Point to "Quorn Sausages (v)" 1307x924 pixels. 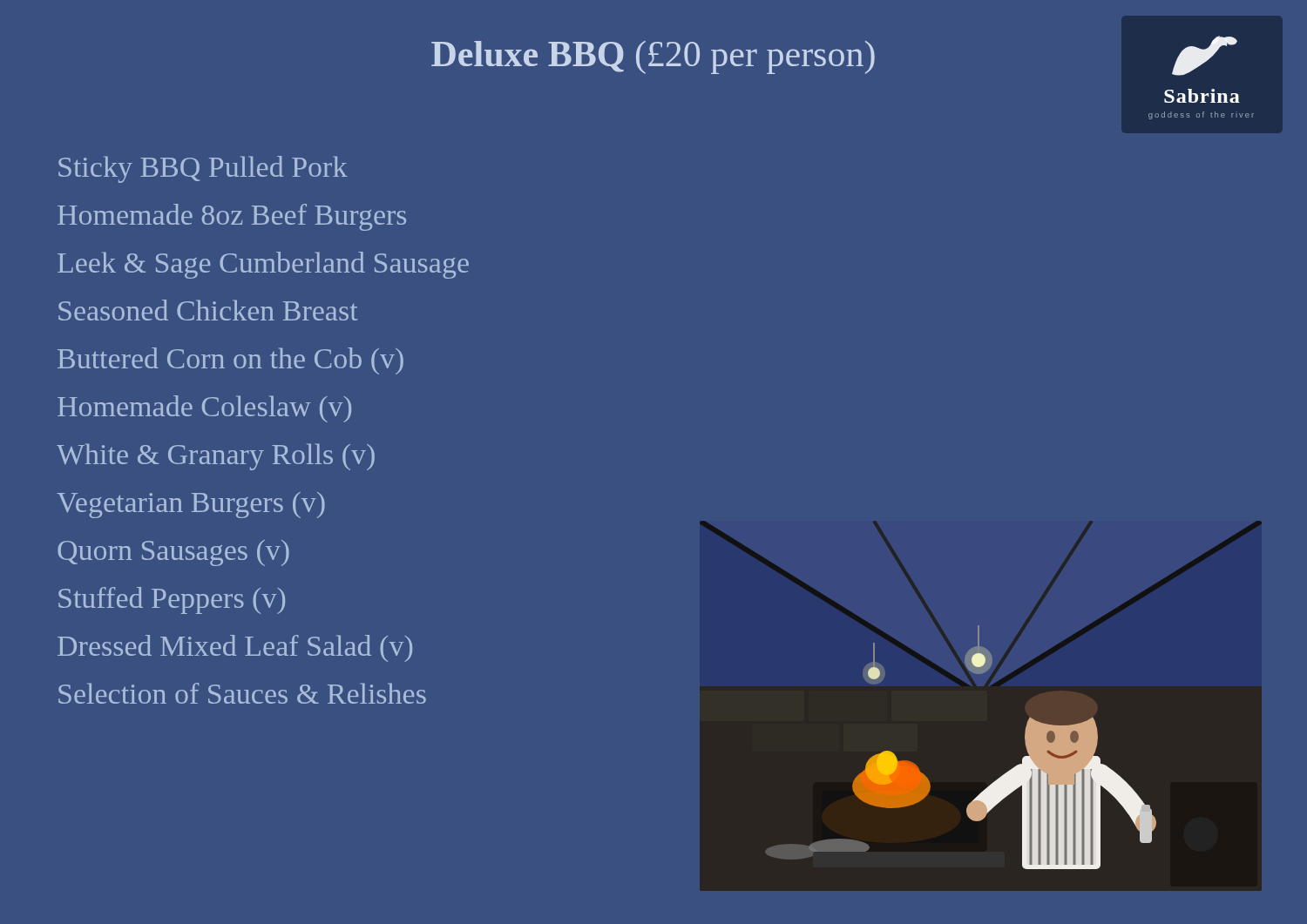[x=173, y=550]
